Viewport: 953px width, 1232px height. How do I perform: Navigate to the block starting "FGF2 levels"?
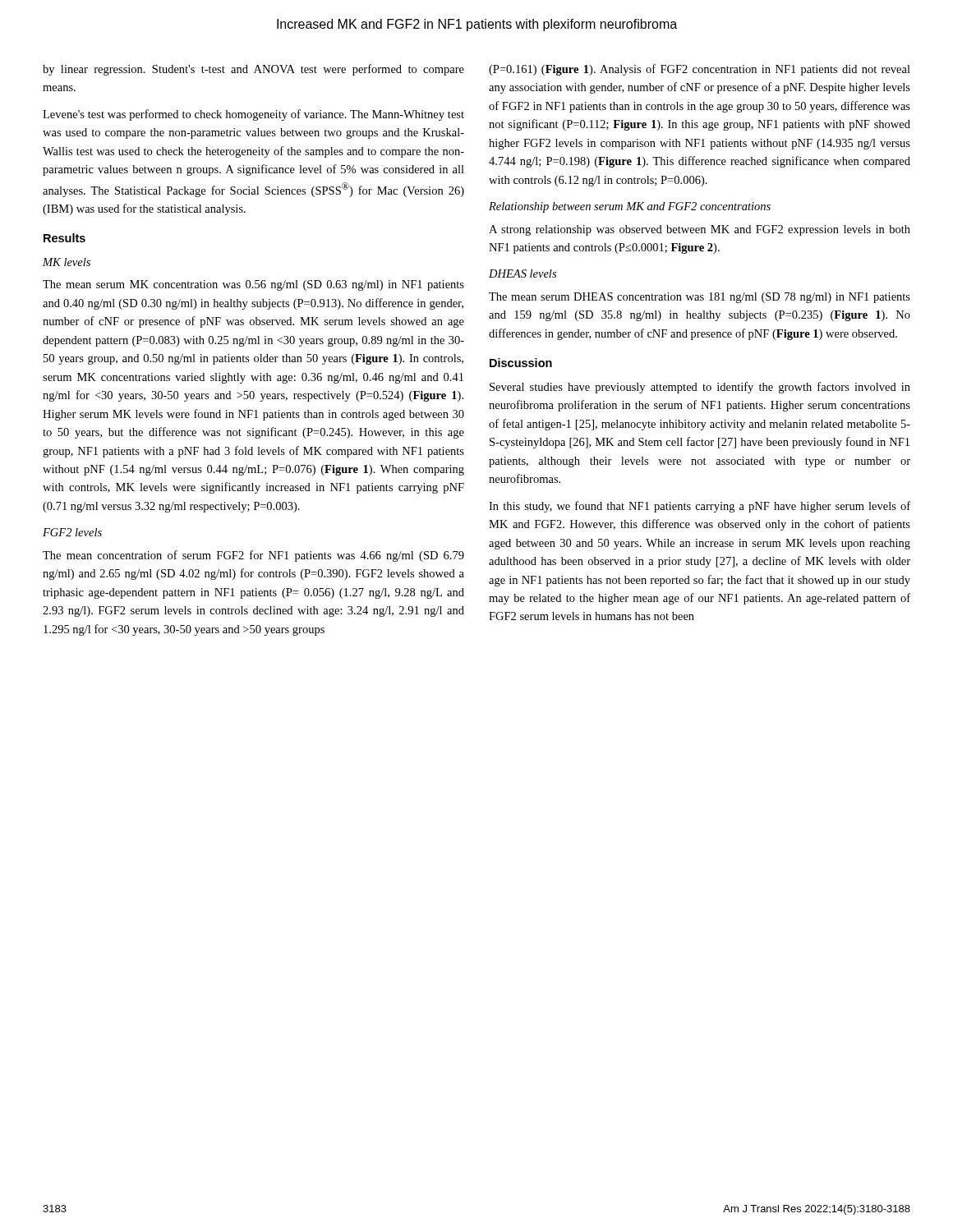click(x=72, y=533)
